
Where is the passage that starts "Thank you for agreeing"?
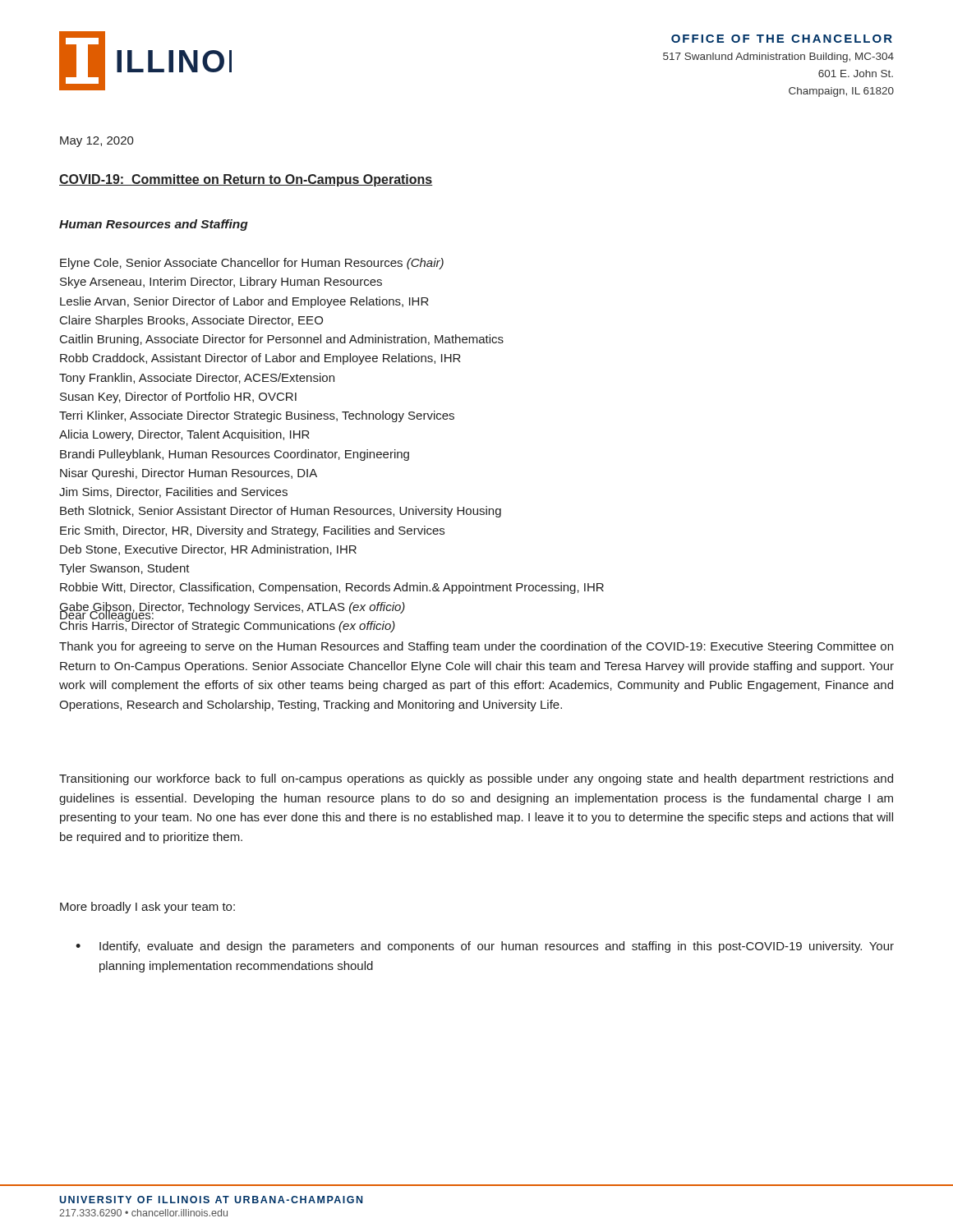coord(476,675)
